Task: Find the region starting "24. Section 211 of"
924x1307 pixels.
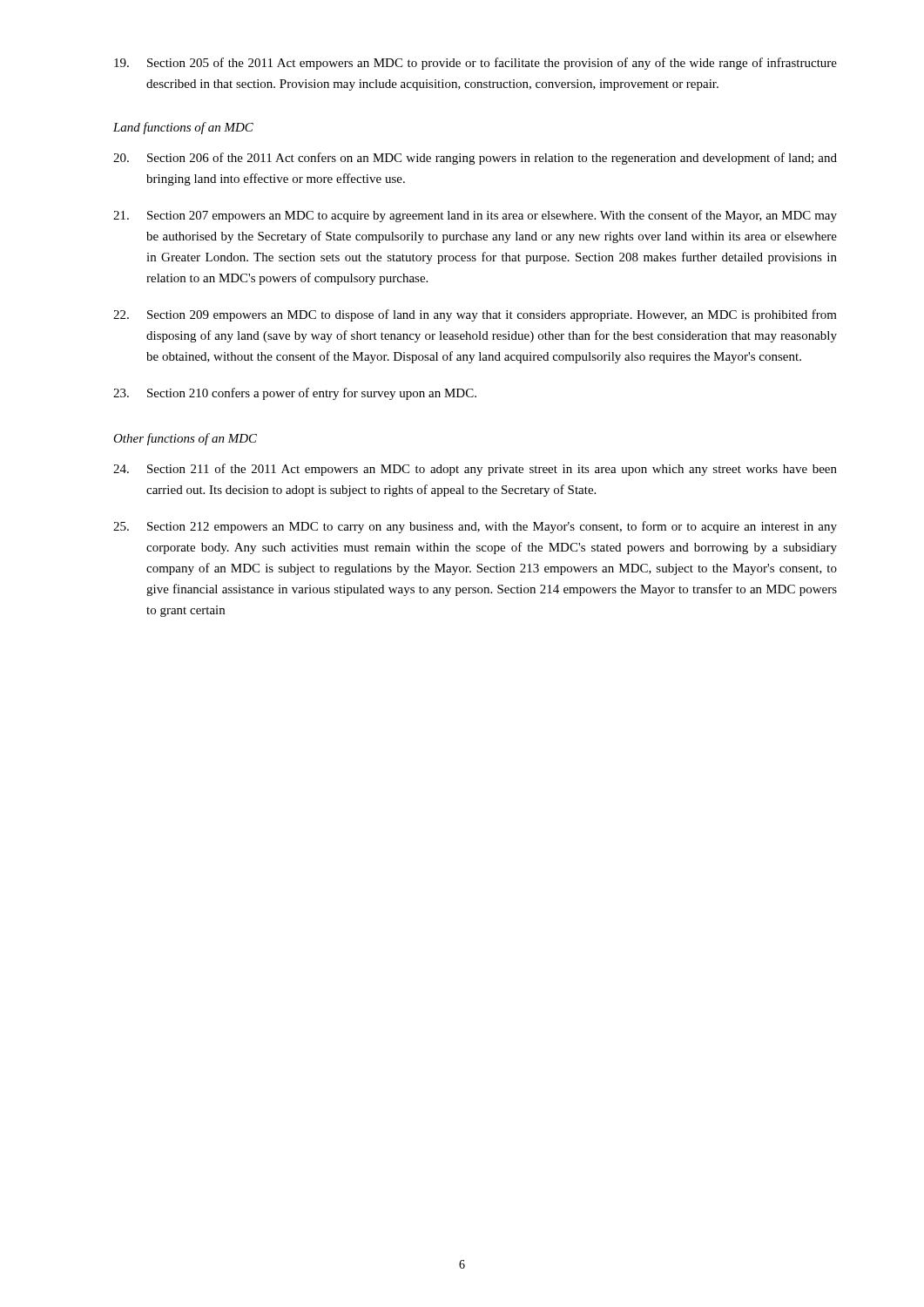Action: click(x=475, y=479)
